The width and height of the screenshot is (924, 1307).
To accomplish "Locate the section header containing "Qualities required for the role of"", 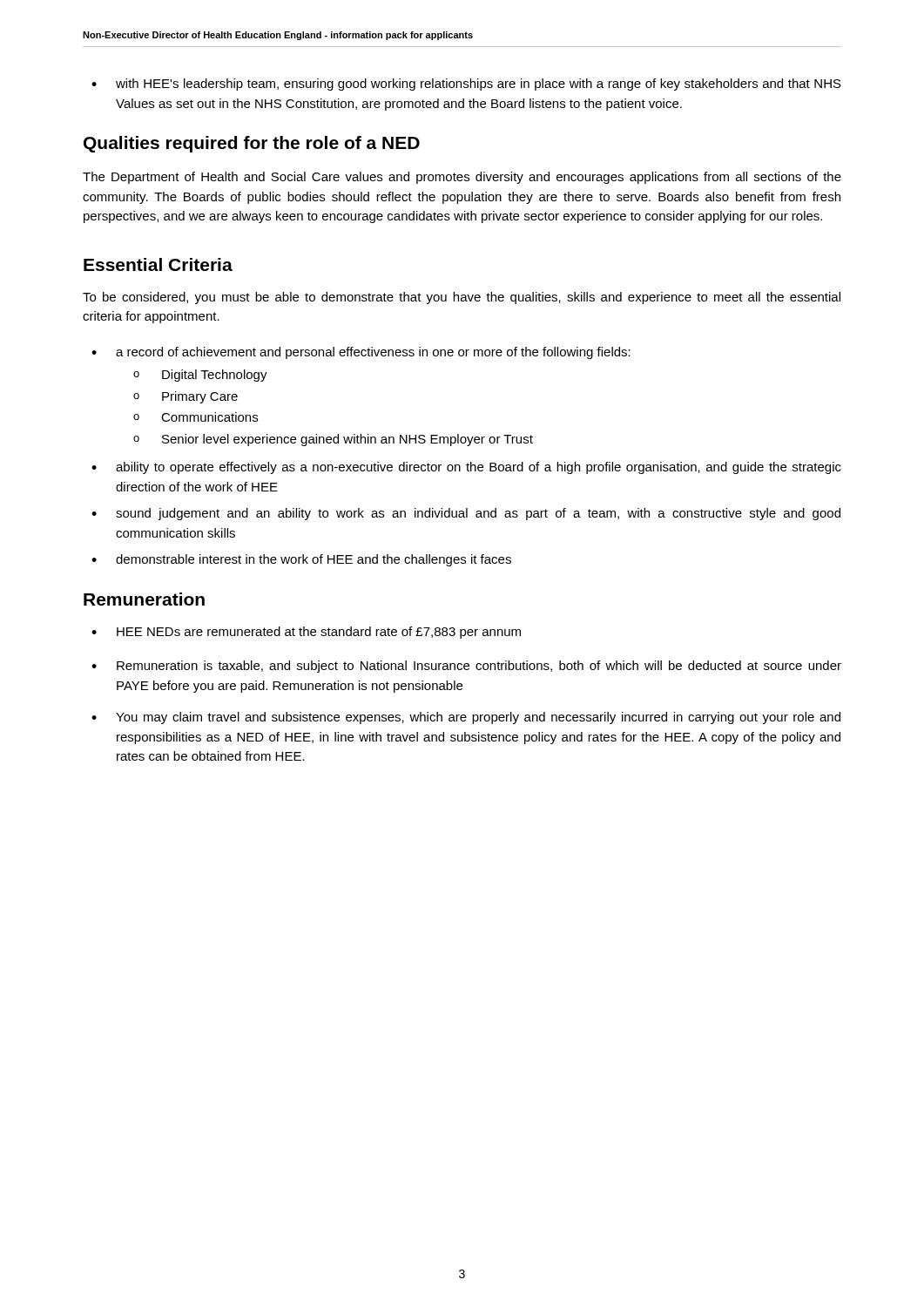I will [251, 142].
